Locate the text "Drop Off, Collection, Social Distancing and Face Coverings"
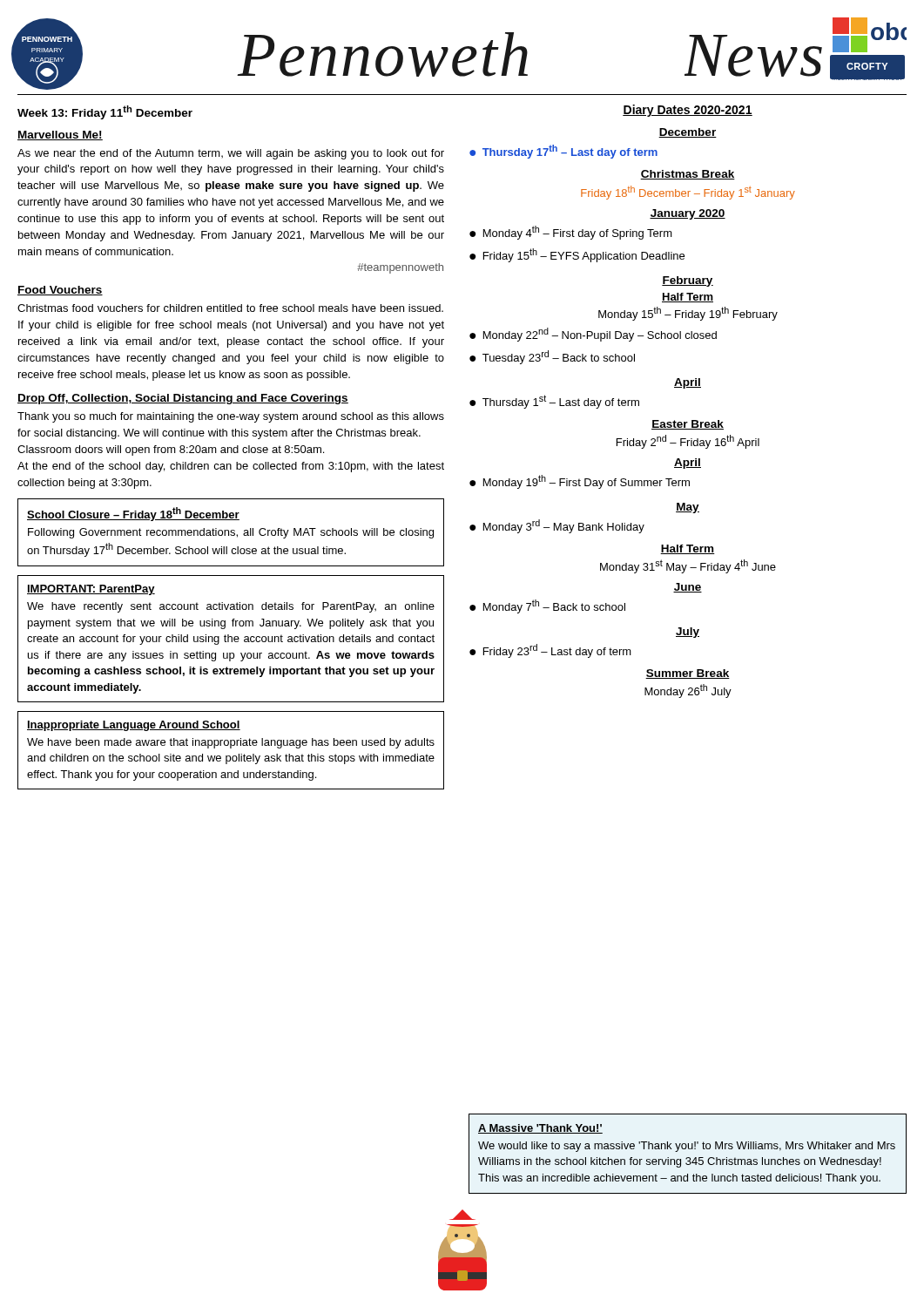The width and height of the screenshot is (924, 1307). pos(183,398)
